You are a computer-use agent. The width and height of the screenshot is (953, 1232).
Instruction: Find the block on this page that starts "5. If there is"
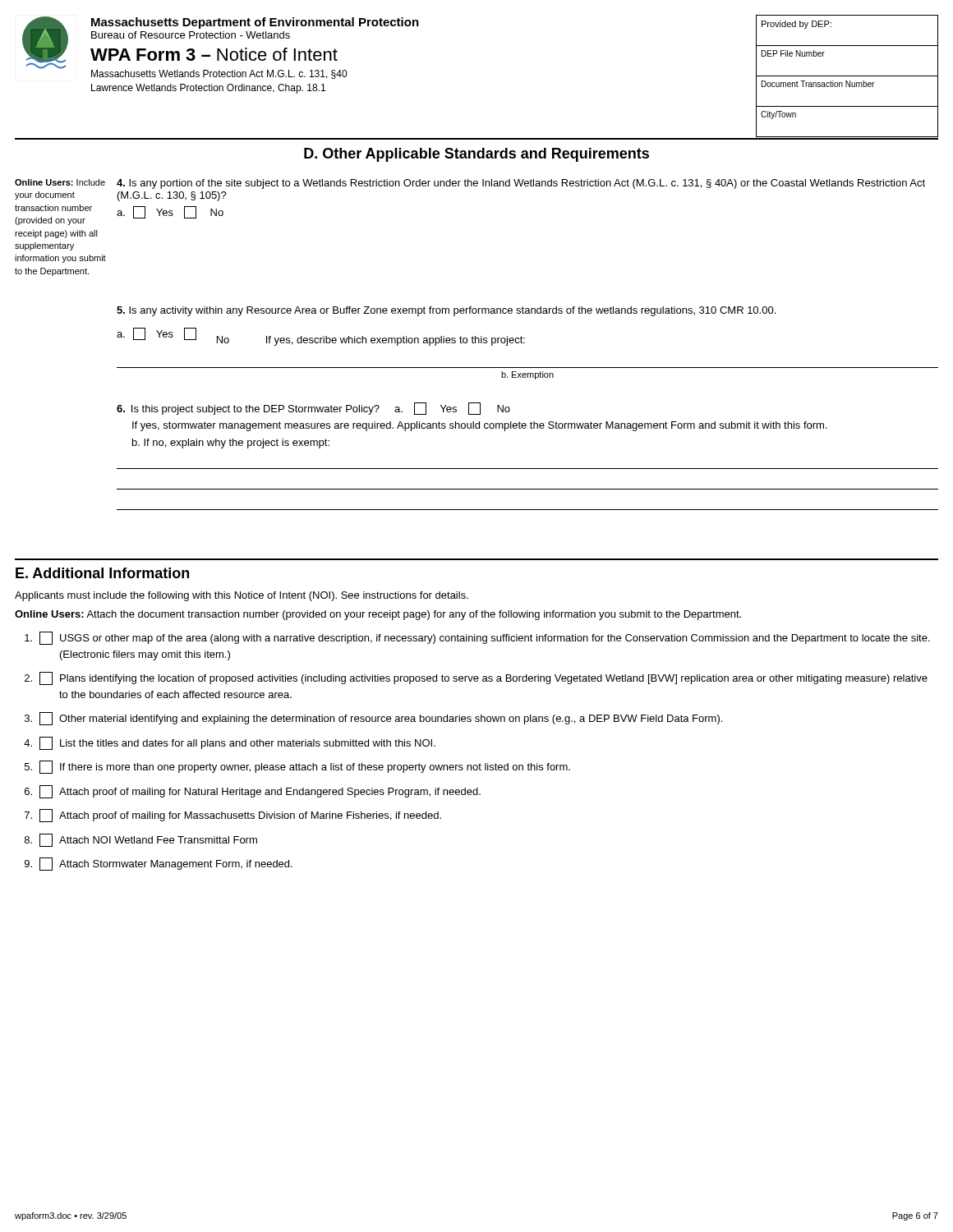(x=476, y=767)
